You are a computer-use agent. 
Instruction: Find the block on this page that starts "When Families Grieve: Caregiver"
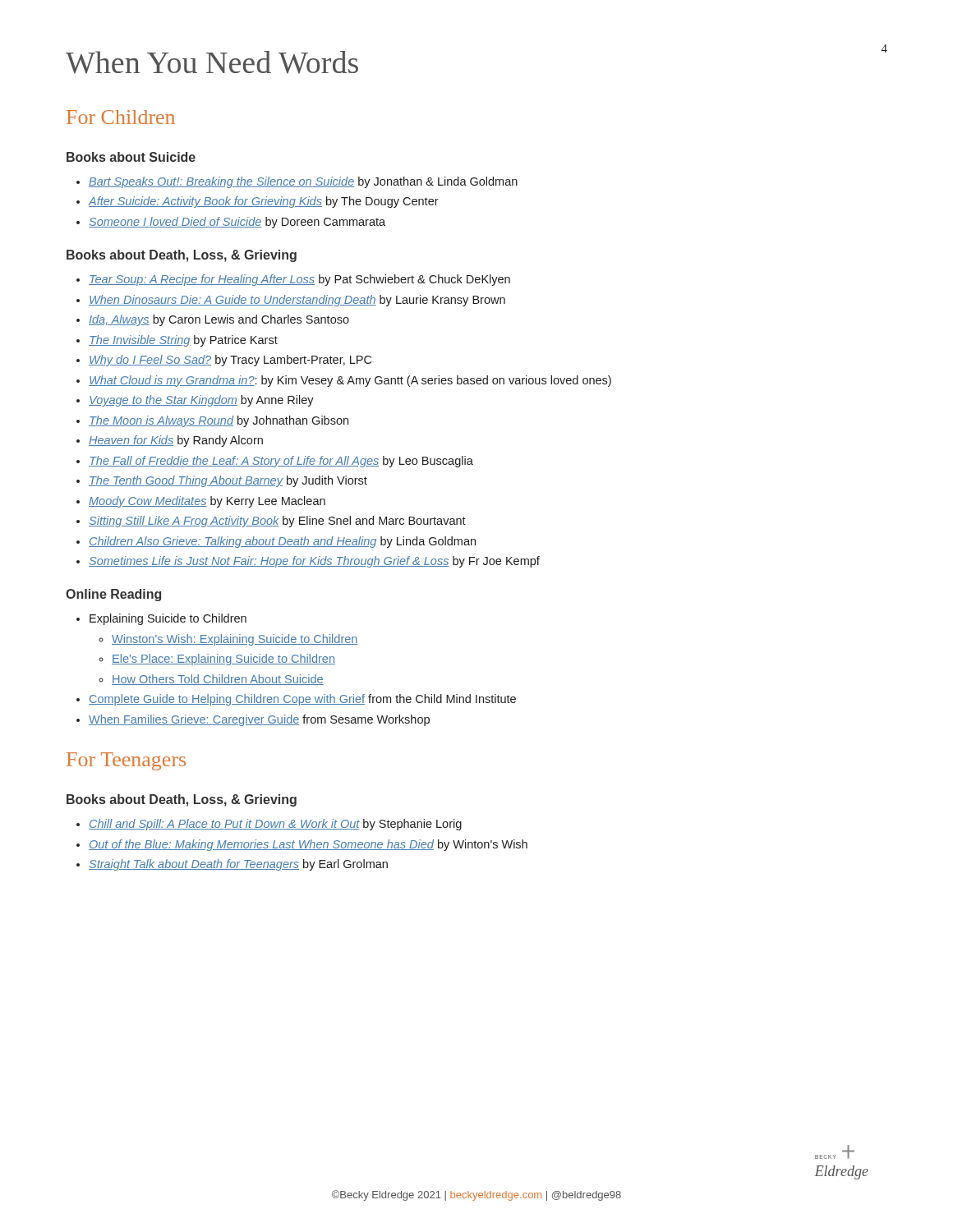(259, 720)
